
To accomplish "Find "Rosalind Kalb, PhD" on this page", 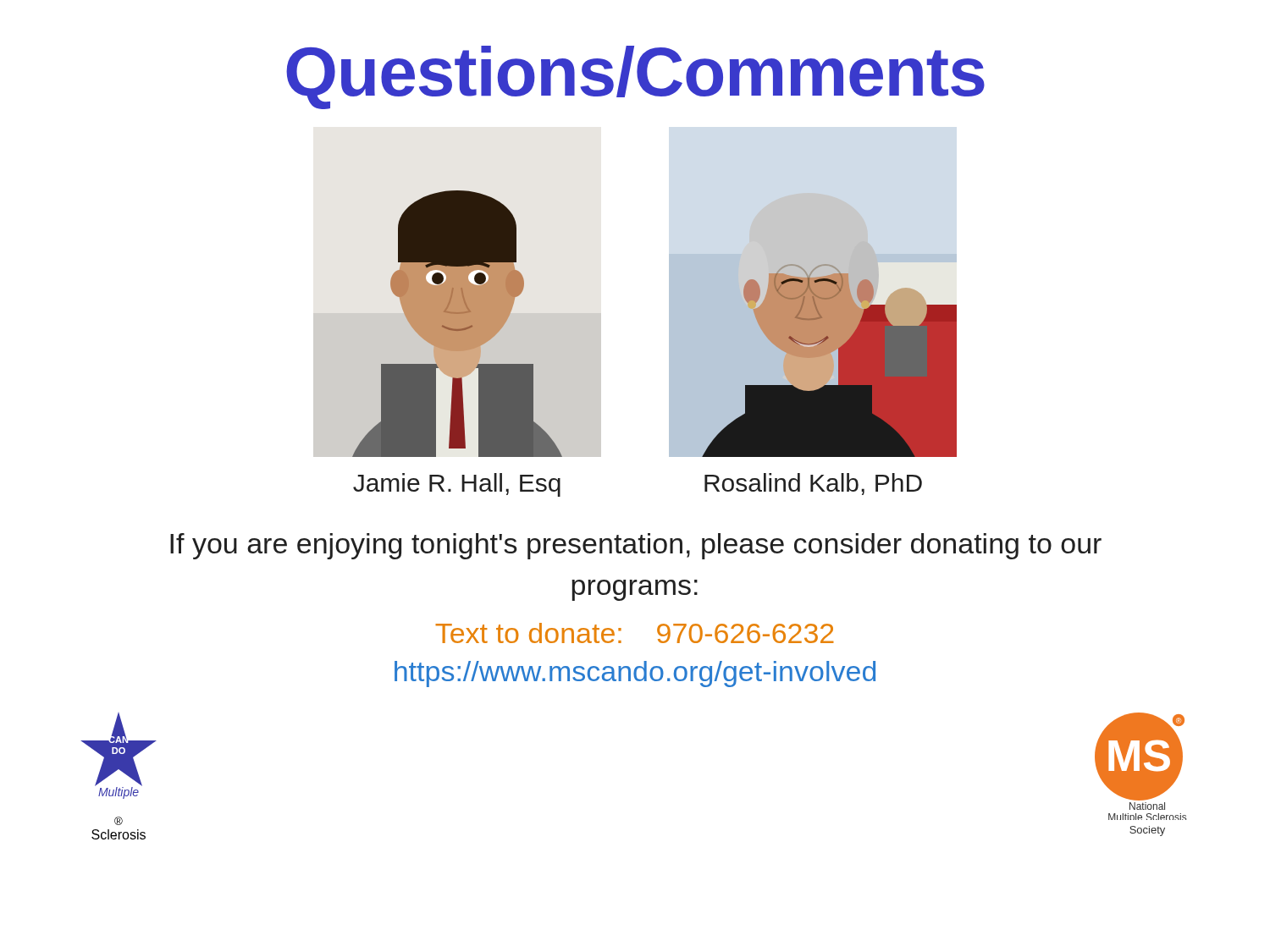I will 813,483.
